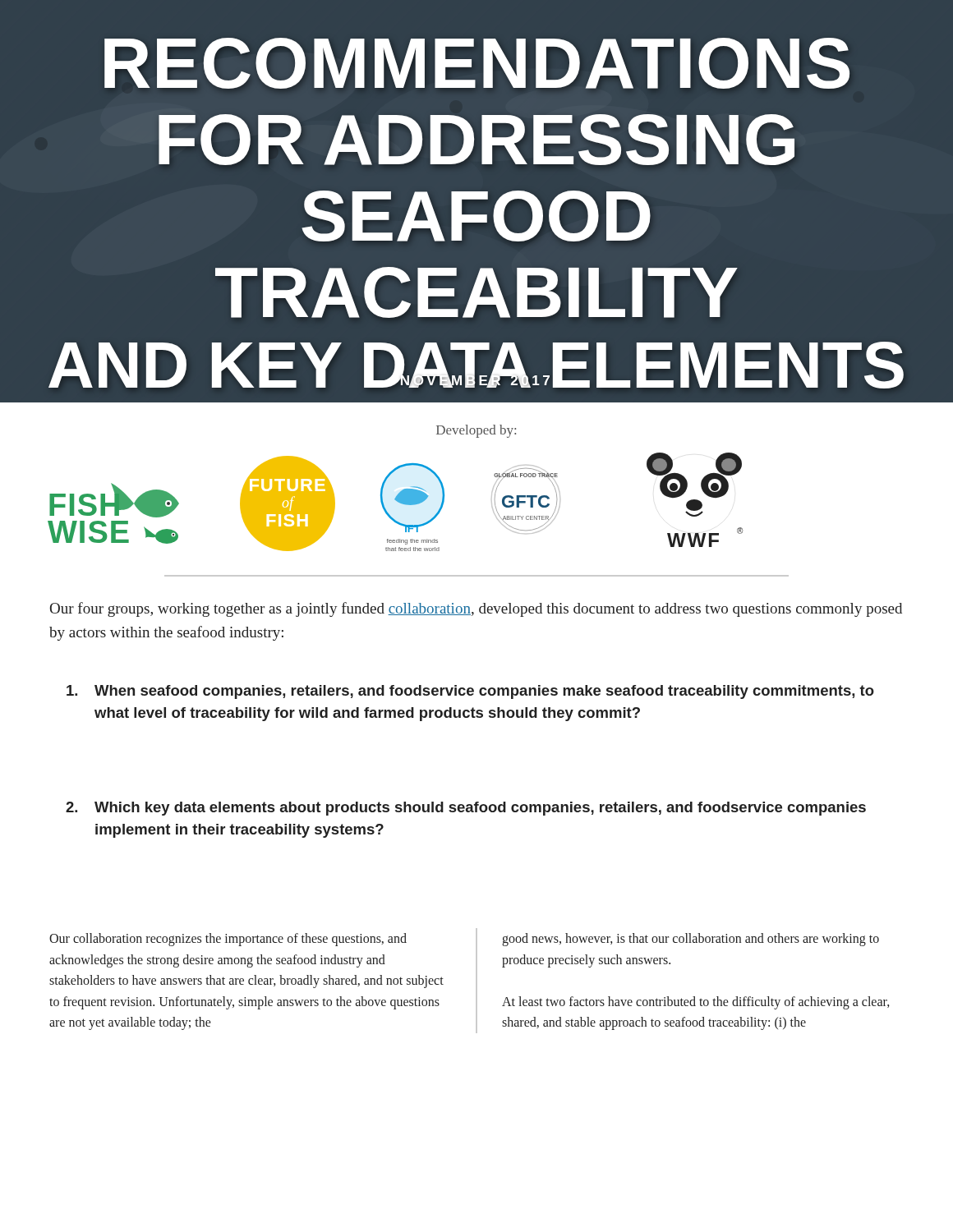Click on the text with the text "NOVEMBER 2017"
Viewport: 953px width, 1232px height.
(476, 381)
